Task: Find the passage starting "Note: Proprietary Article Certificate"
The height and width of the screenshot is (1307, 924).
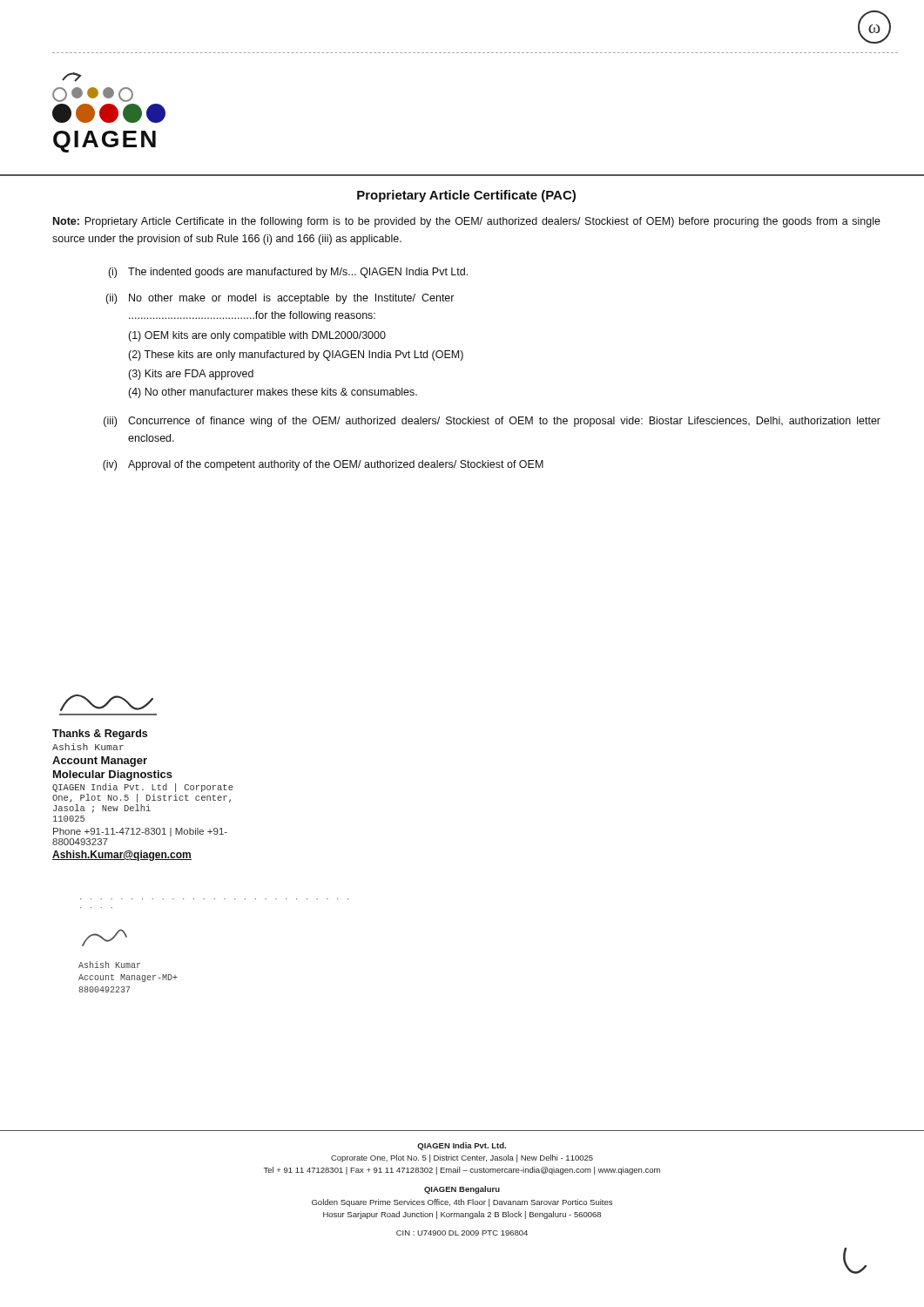Action: pos(466,230)
